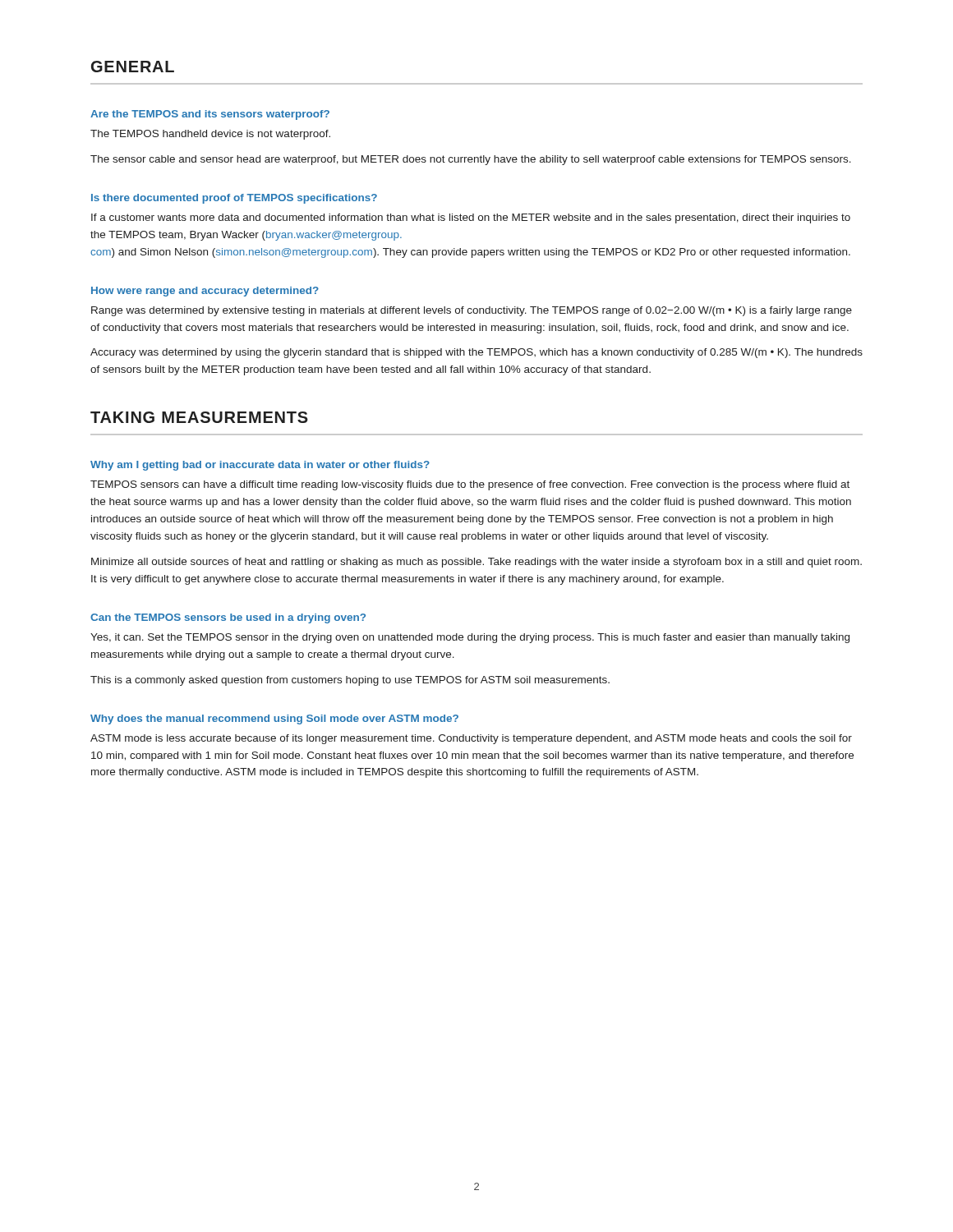Locate the section header that reads "Why am I getting bad"

point(260,465)
